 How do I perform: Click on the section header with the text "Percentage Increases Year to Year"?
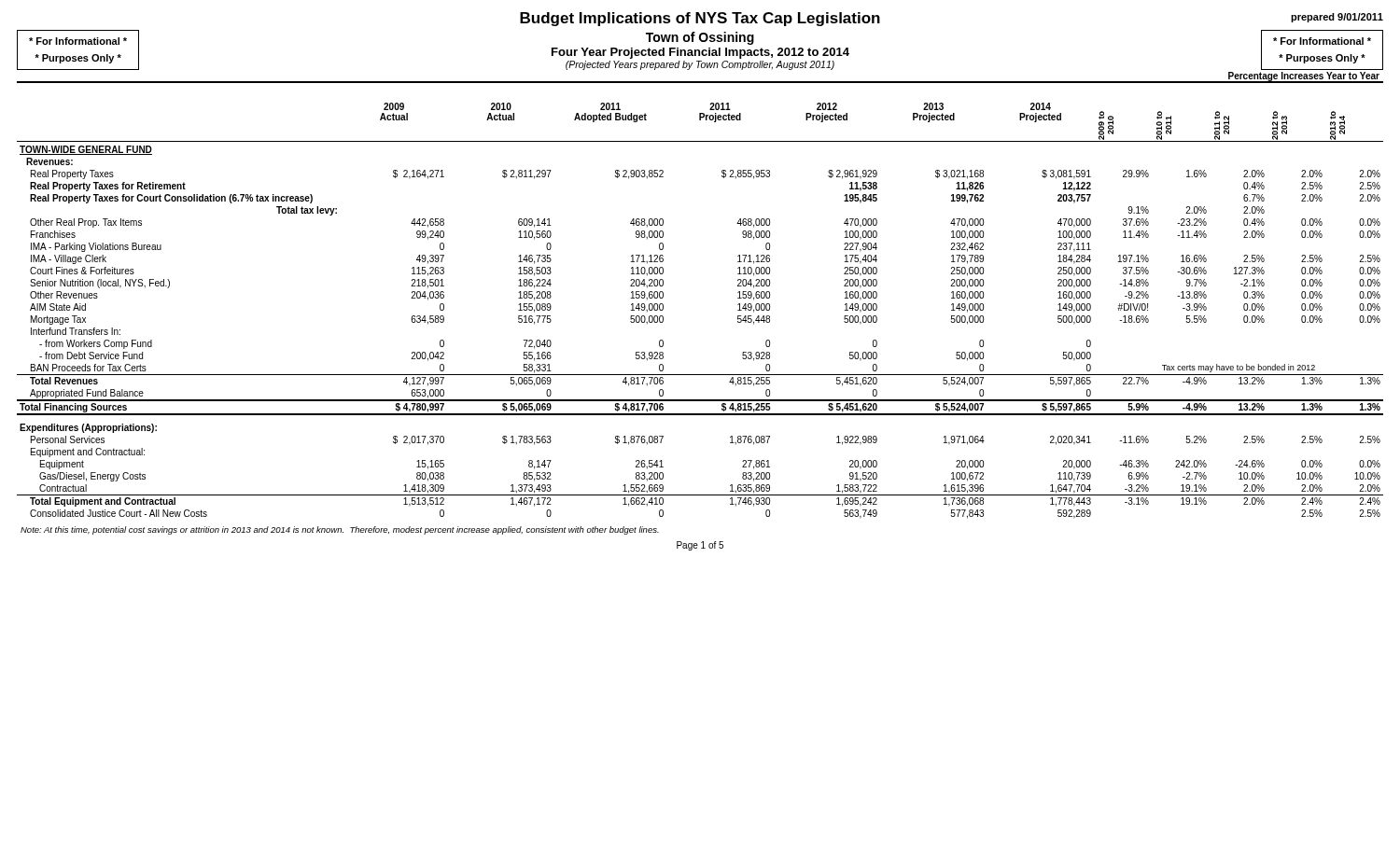(1304, 76)
